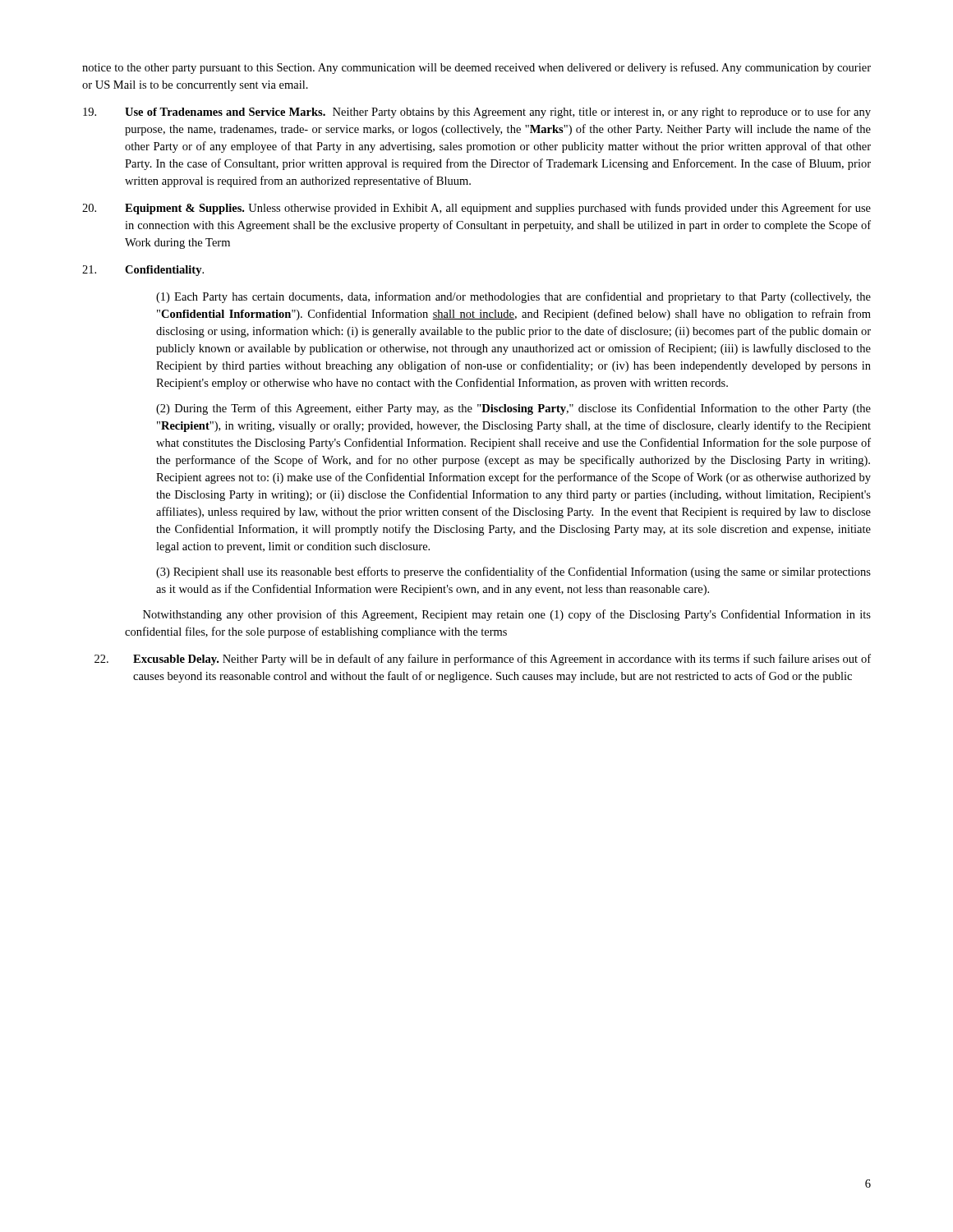Find the block on this page that starts "(1) Each Party has certain"
This screenshot has width=953, height=1232.
[x=513, y=340]
